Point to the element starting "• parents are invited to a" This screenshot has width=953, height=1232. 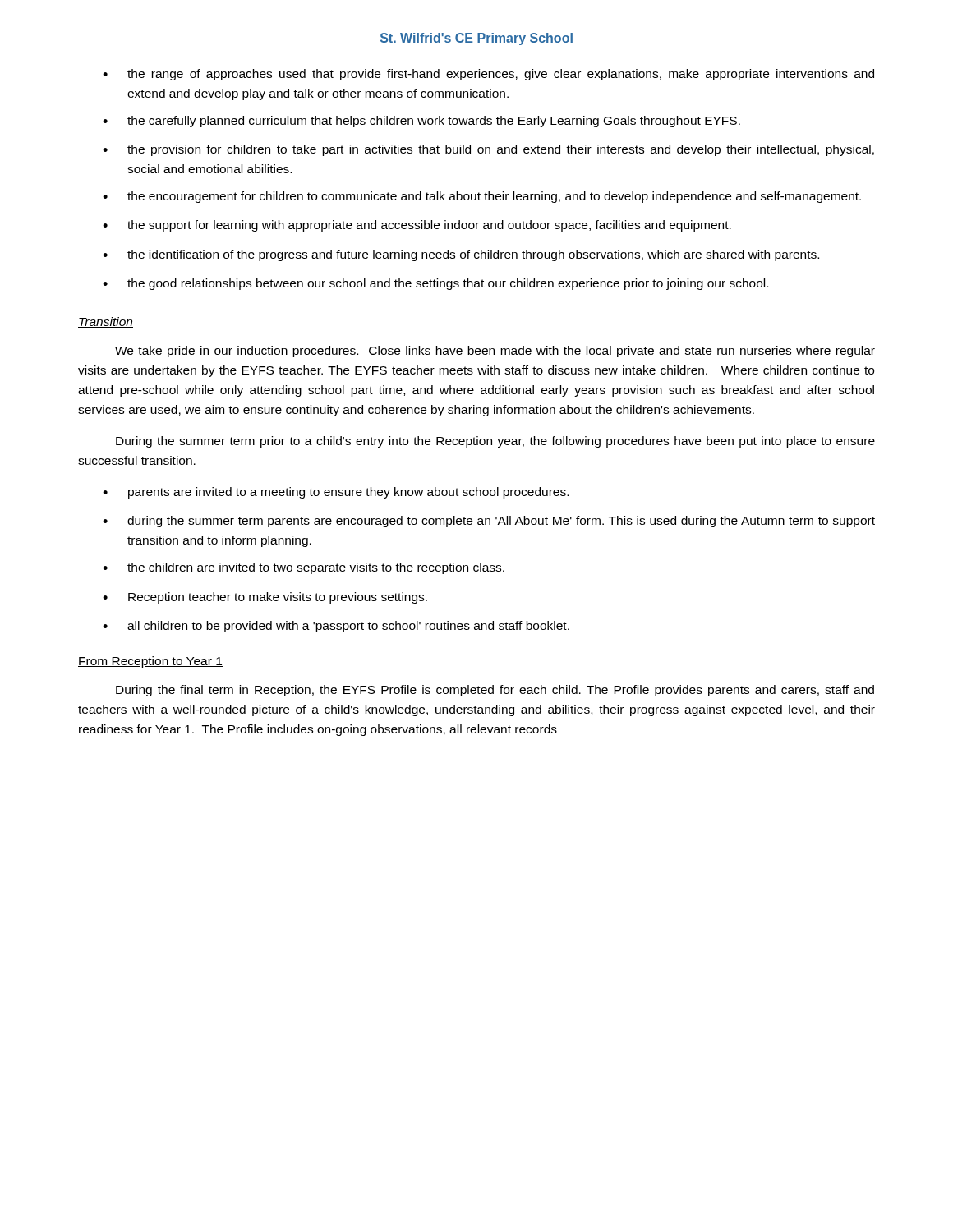pos(489,493)
